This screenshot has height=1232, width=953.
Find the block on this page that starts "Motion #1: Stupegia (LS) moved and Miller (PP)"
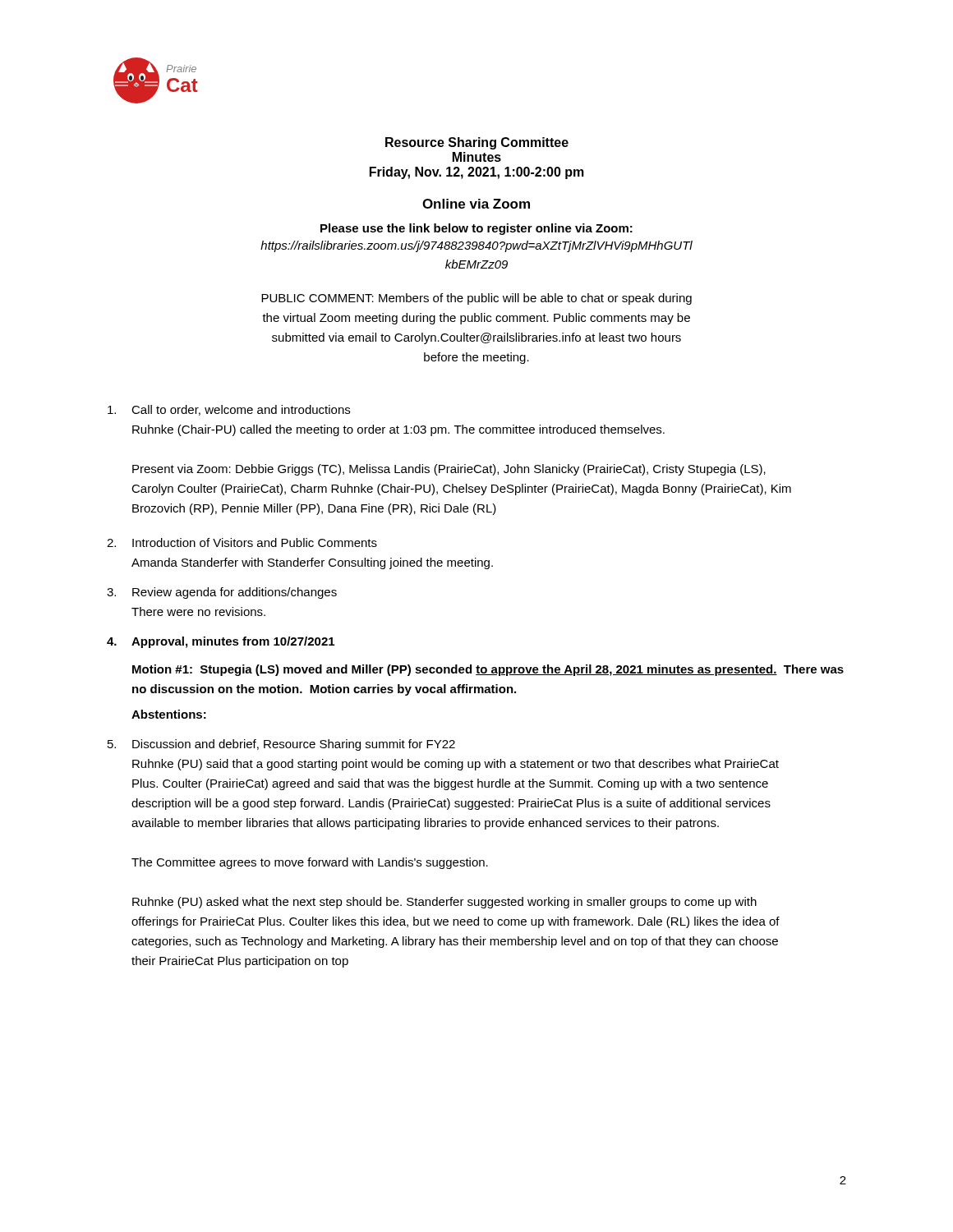coord(488,679)
